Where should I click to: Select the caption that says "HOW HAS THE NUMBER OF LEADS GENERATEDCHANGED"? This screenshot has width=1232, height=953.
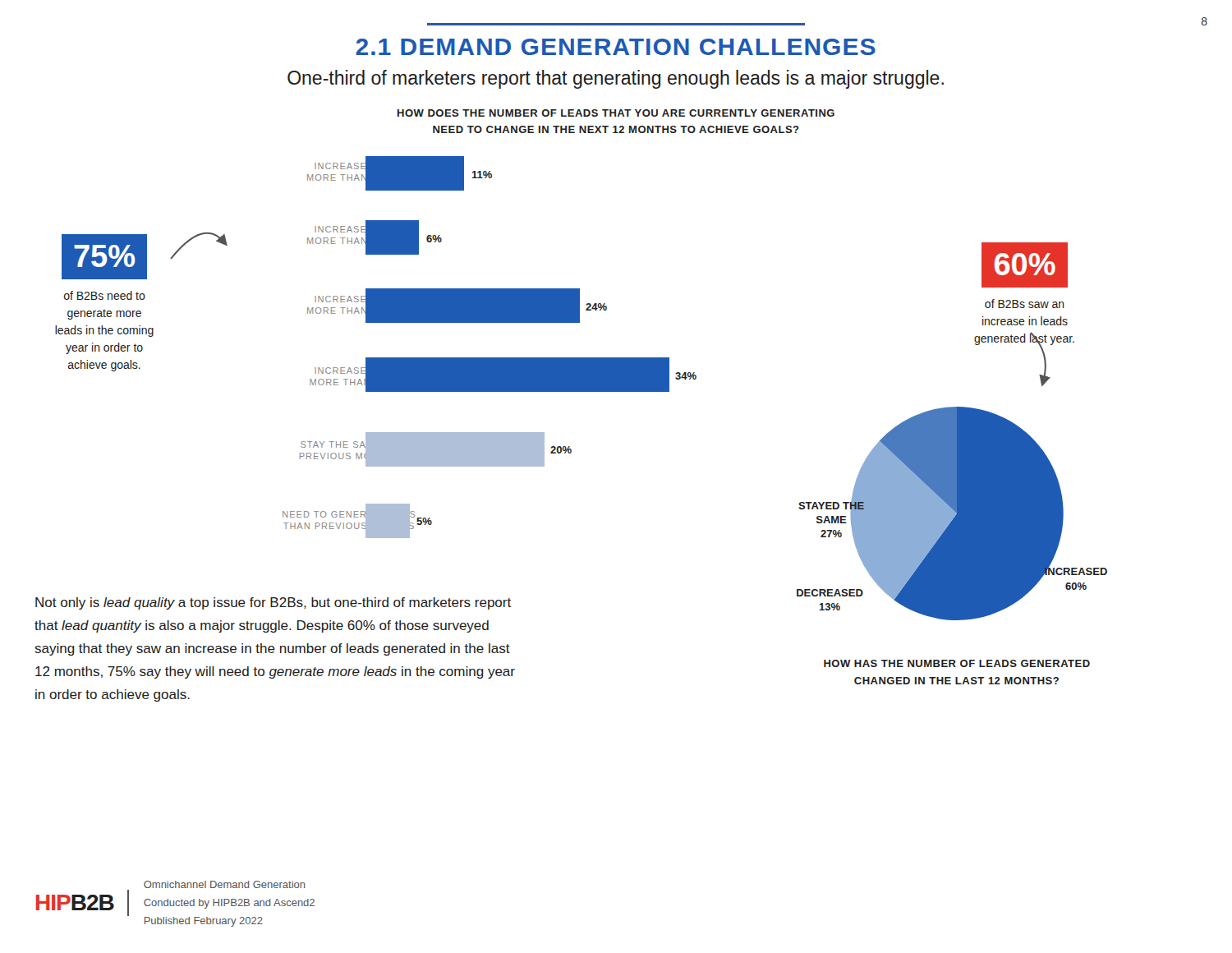tap(957, 673)
